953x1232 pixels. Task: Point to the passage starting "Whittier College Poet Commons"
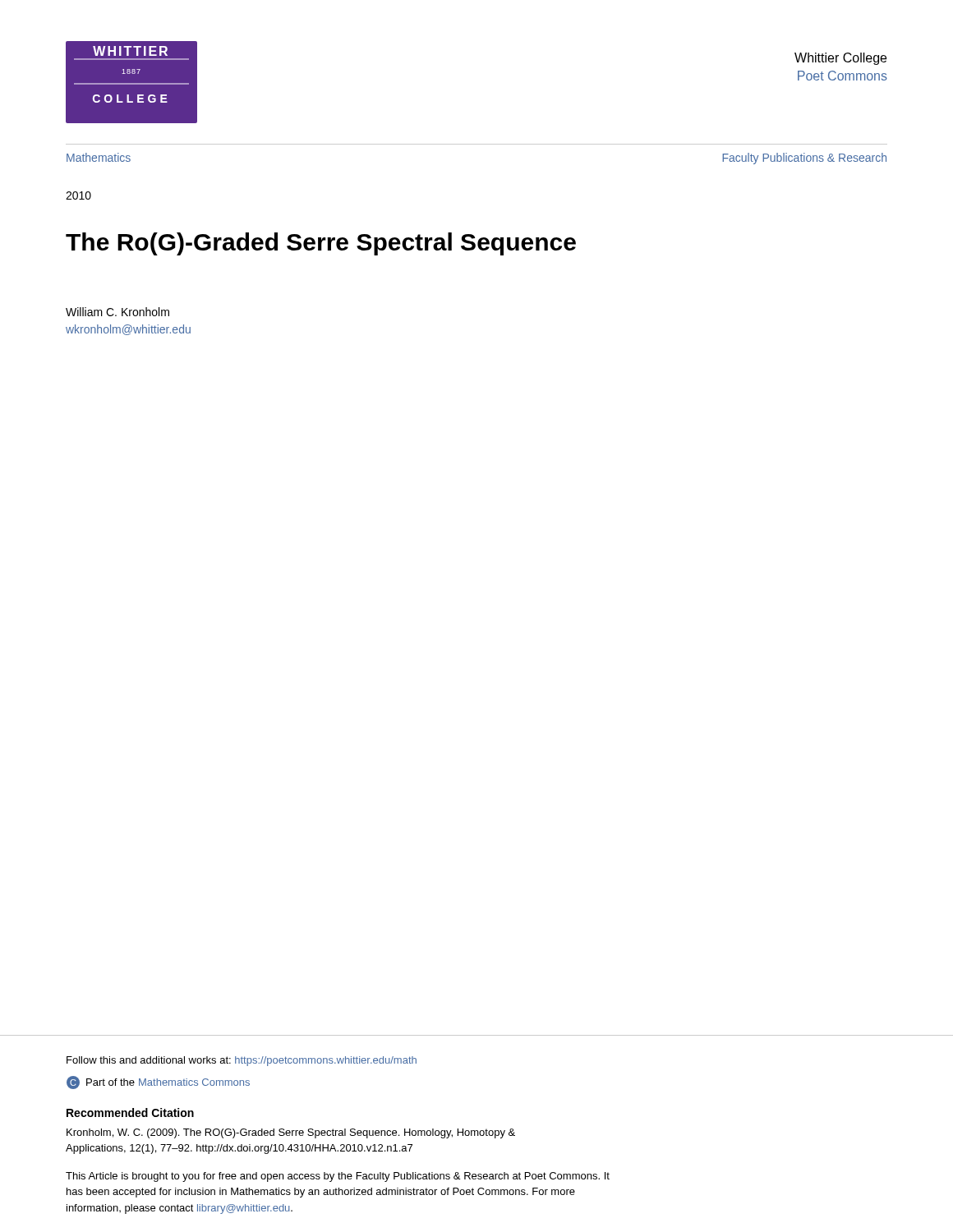(x=840, y=59)
